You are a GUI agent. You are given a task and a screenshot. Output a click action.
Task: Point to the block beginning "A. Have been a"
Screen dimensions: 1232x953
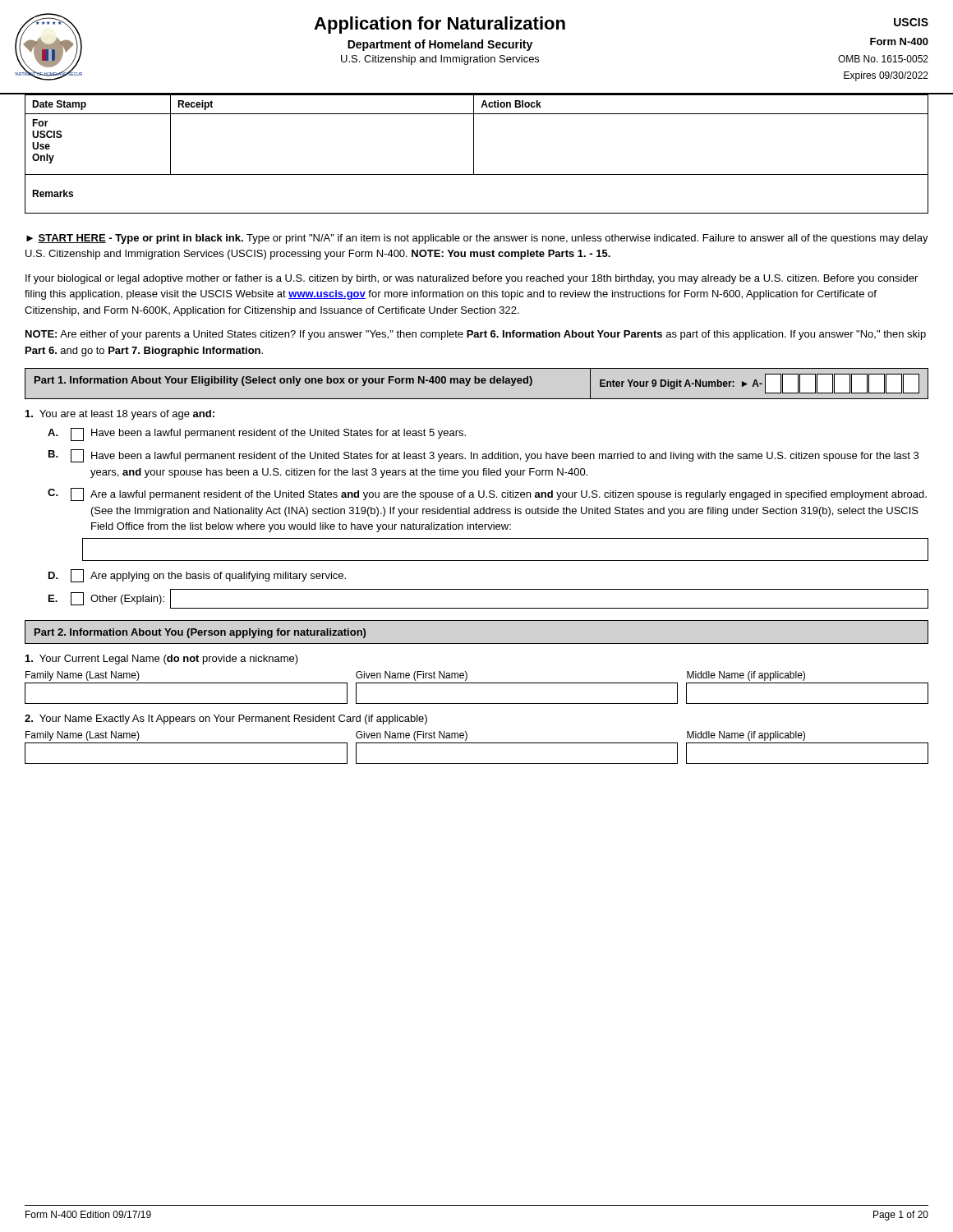(x=257, y=434)
